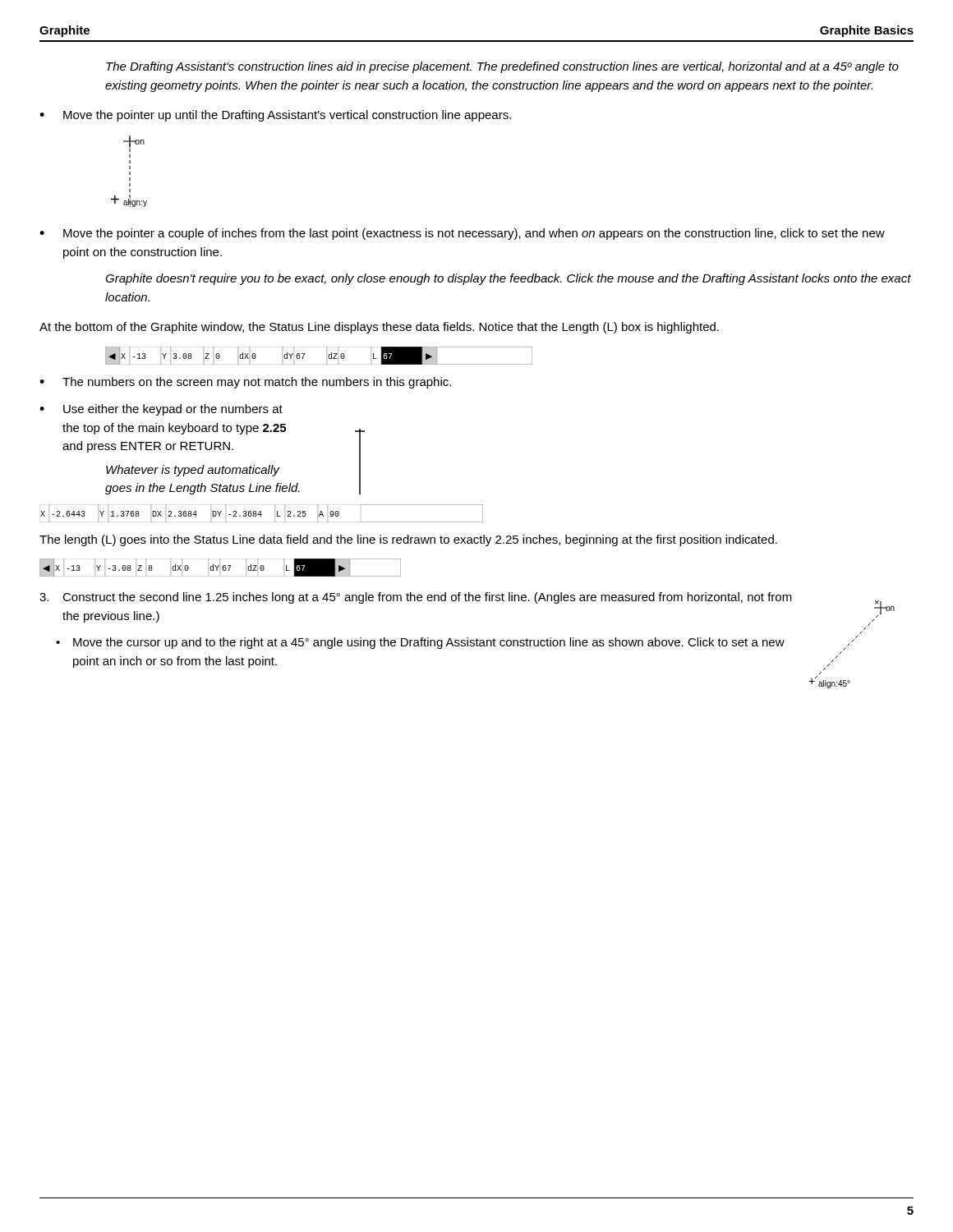Viewport: 953px width, 1232px height.
Task: Select the block starting "The length (L) goes into the Status"
Action: (409, 539)
